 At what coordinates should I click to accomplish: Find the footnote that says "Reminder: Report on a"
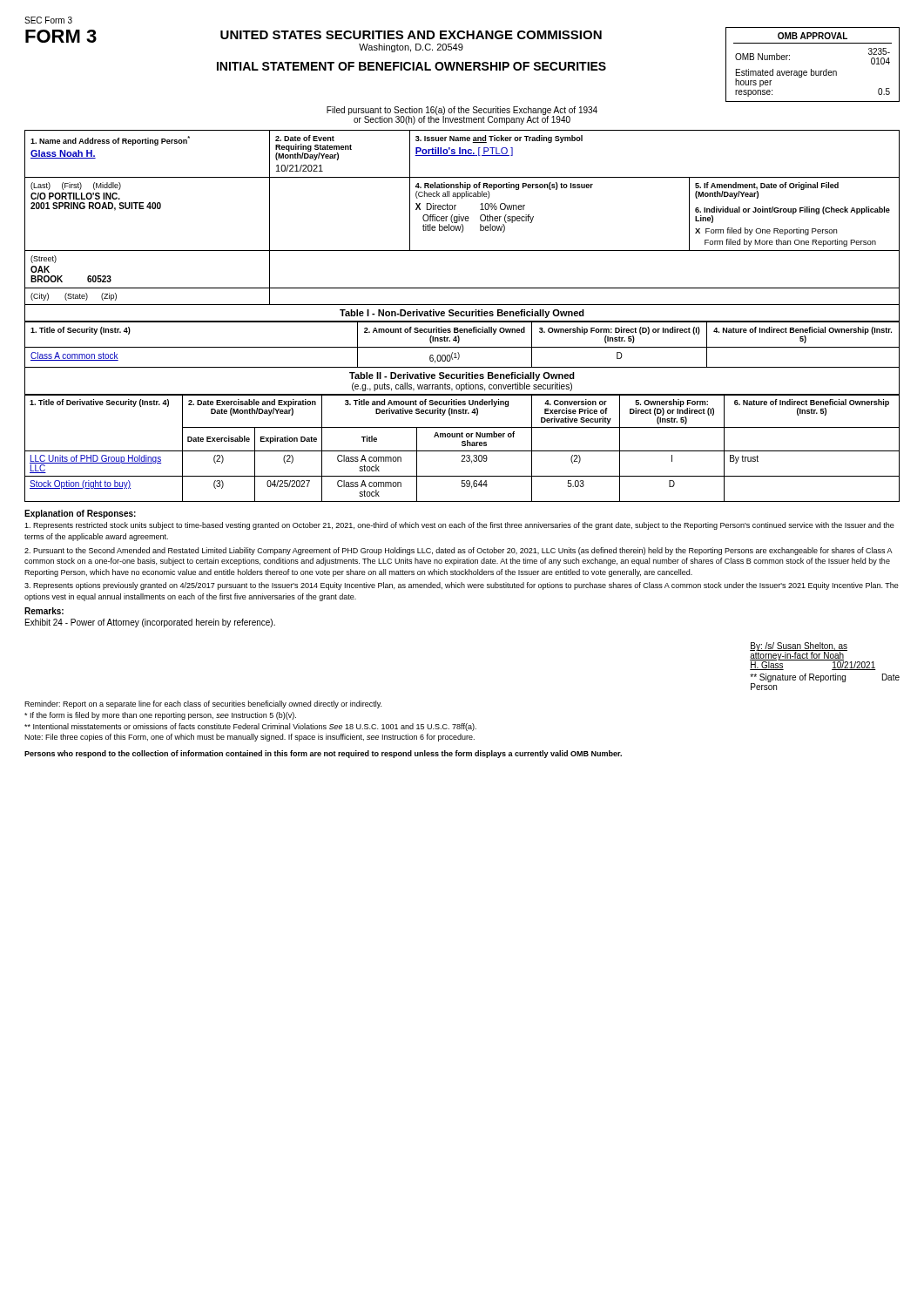pyautogui.click(x=203, y=704)
